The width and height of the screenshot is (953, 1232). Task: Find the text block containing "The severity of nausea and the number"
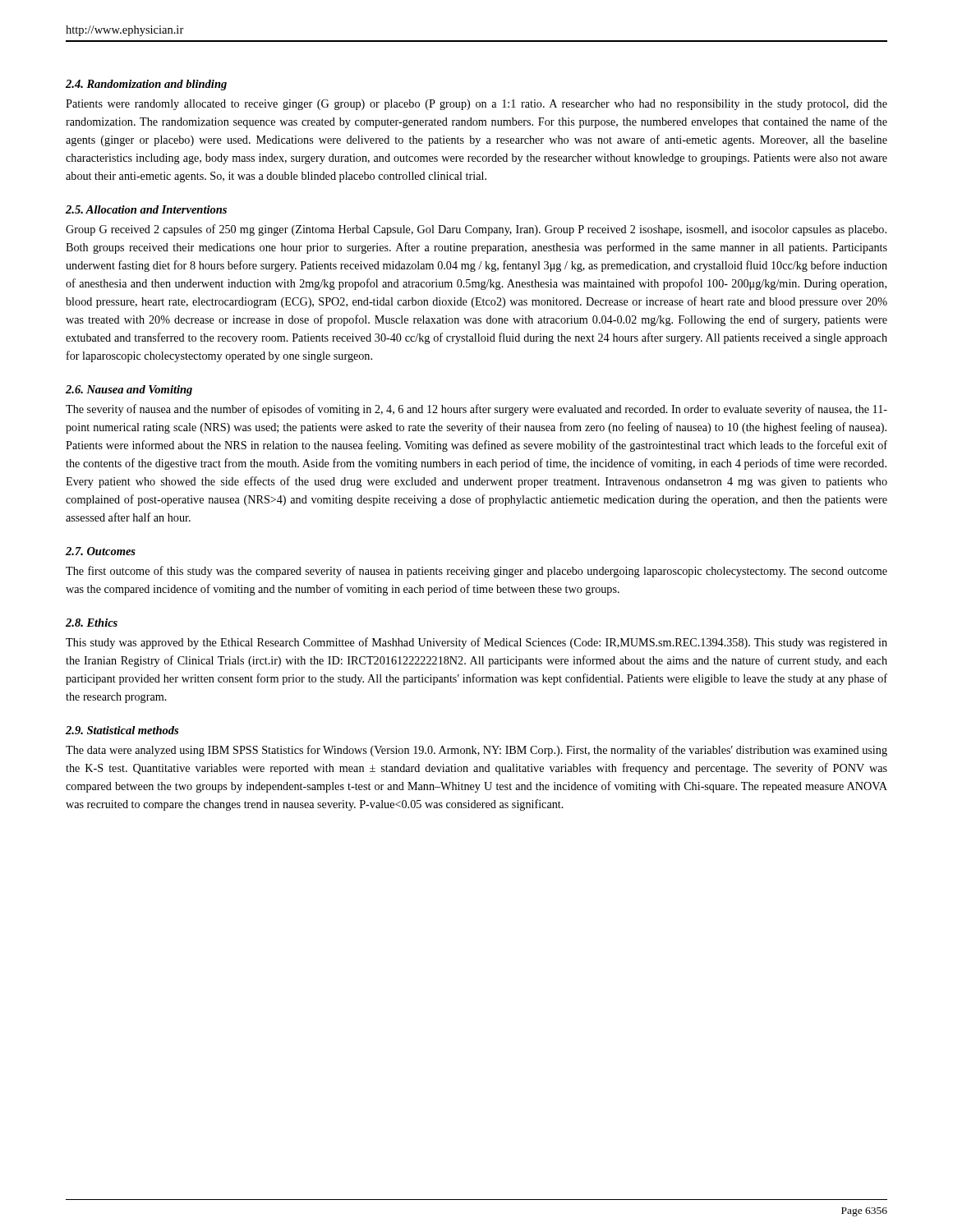pyautogui.click(x=476, y=463)
